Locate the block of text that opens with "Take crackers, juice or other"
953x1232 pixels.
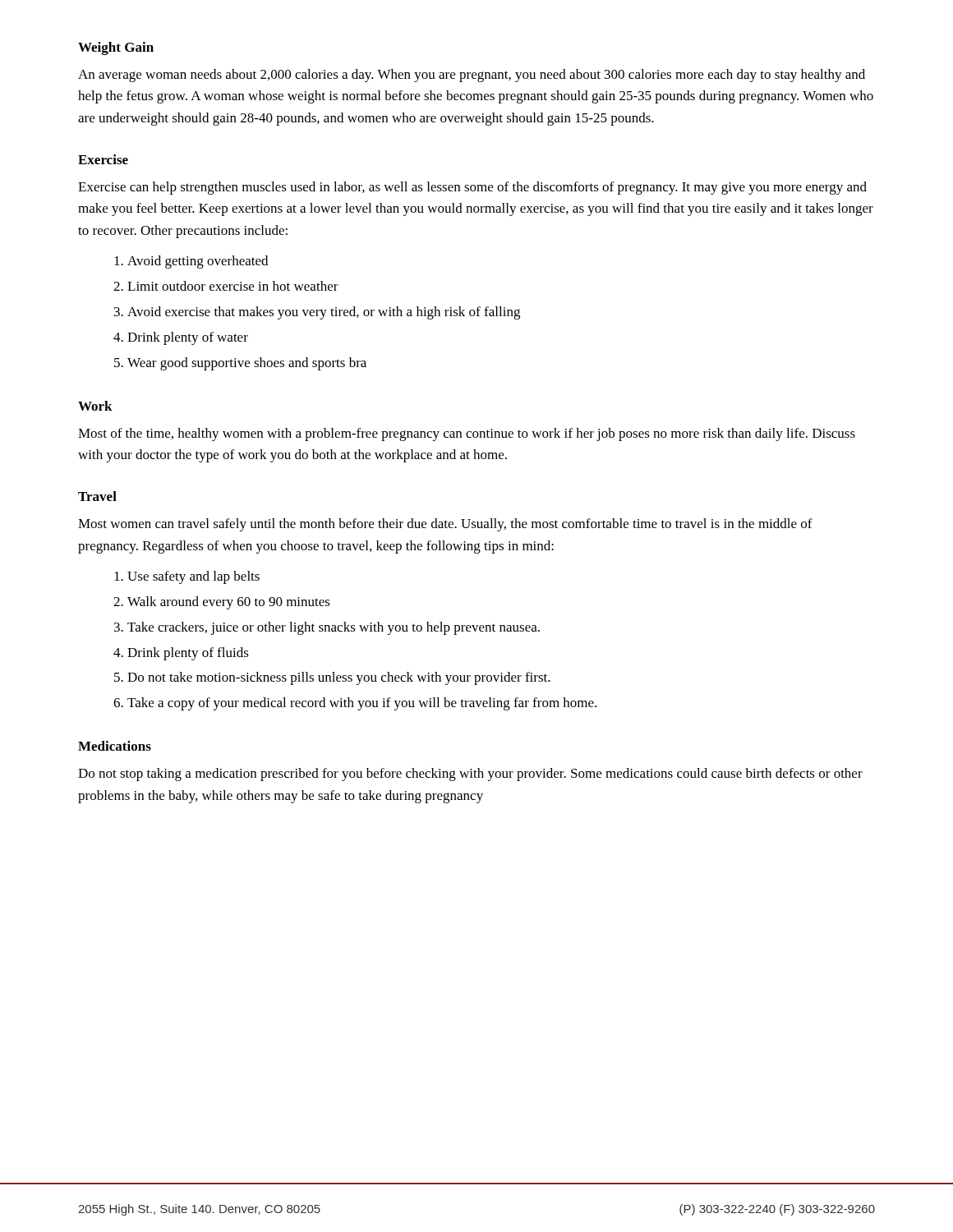[x=334, y=627]
